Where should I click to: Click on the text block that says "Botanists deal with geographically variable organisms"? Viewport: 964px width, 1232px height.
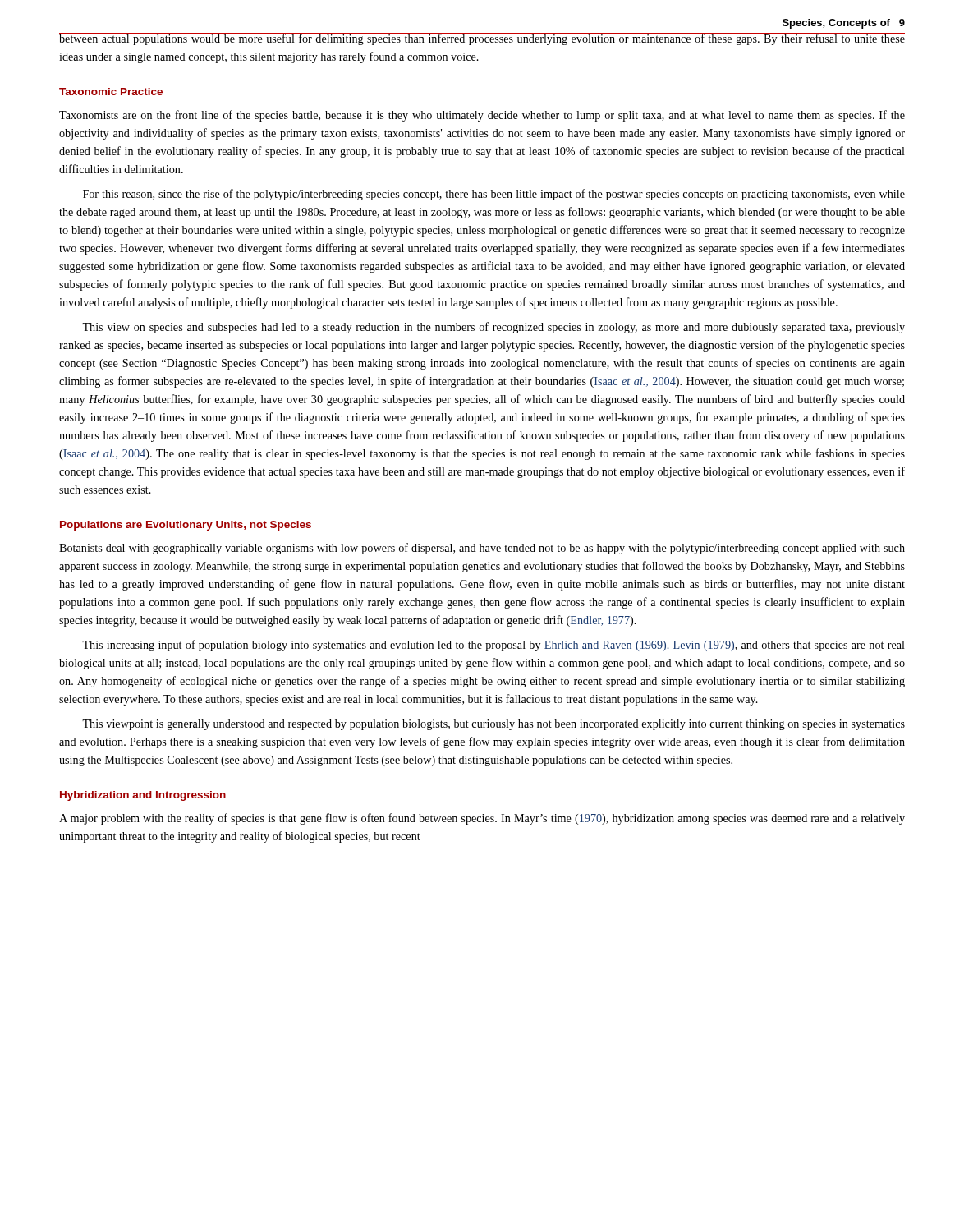tap(482, 584)
